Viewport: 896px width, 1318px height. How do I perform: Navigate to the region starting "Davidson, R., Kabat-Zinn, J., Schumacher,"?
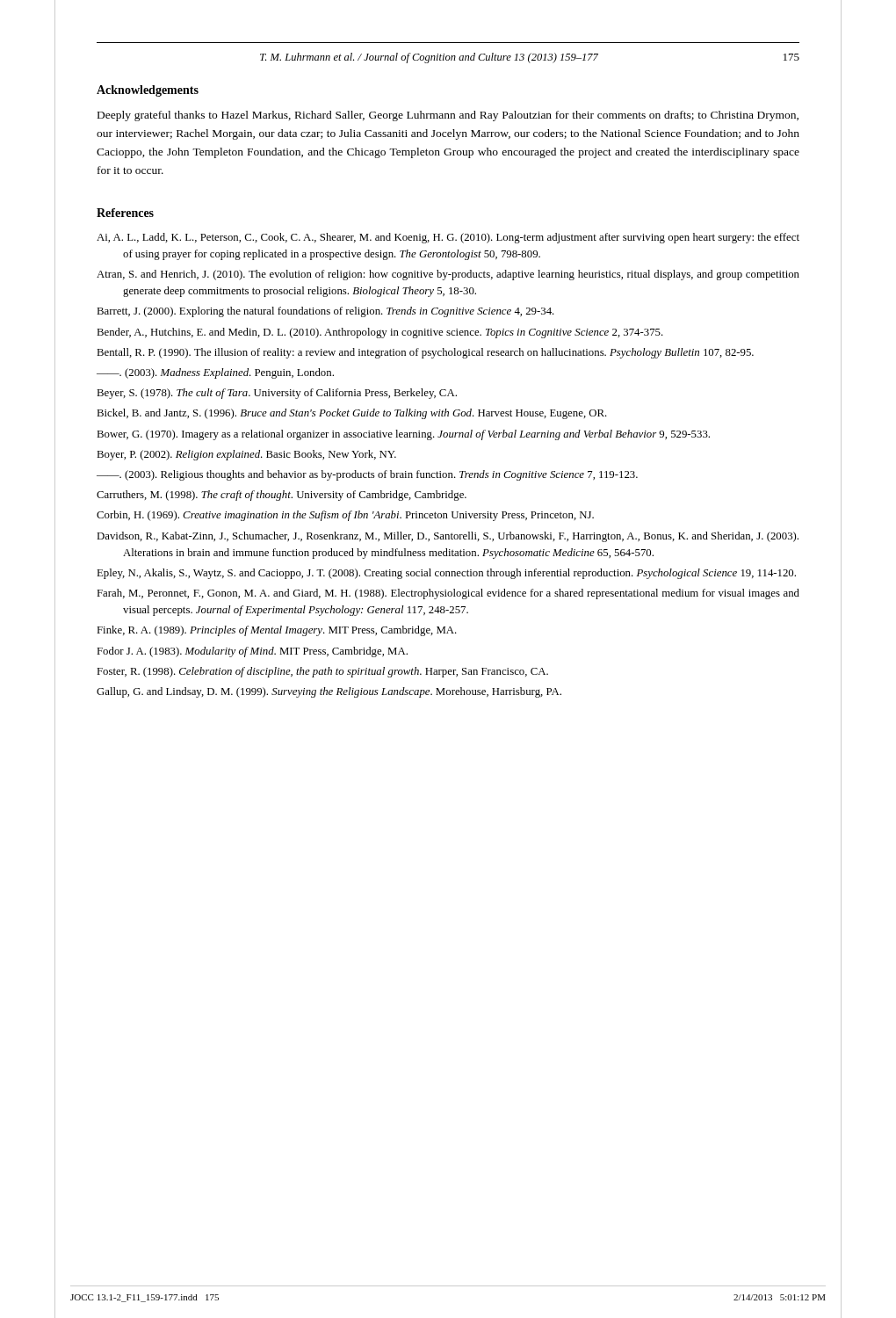[x=448, y=544]
